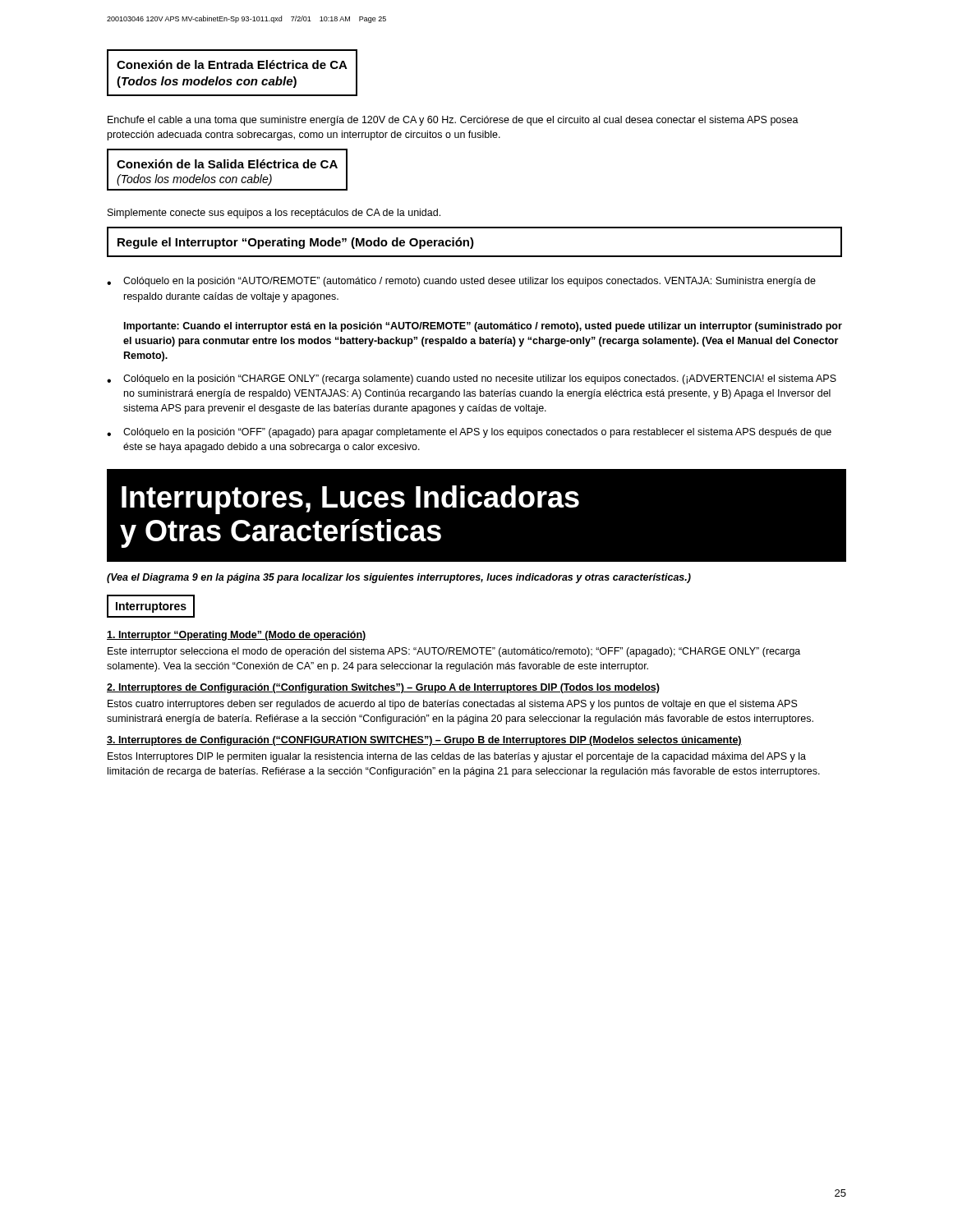Find the section header with the text "3. Interruptores de Configuración (“CONFIGURATION SWITCHES”) – Grupo"
Image resolution: width=953 pixels, height=1232 pixels.
click(x=476, y=740)
